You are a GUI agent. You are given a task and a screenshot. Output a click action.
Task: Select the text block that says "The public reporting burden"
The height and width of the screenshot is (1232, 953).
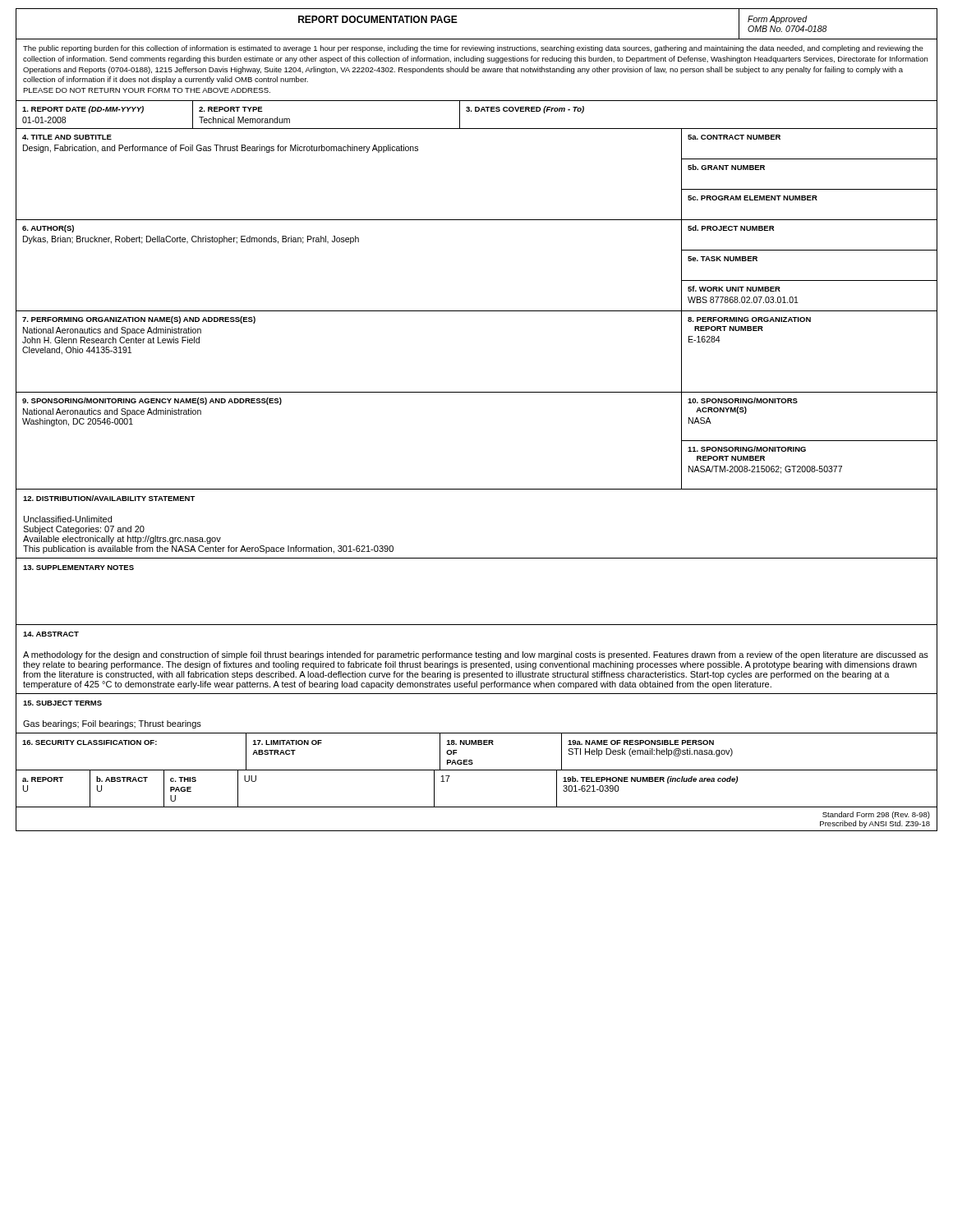pos(476,69)
